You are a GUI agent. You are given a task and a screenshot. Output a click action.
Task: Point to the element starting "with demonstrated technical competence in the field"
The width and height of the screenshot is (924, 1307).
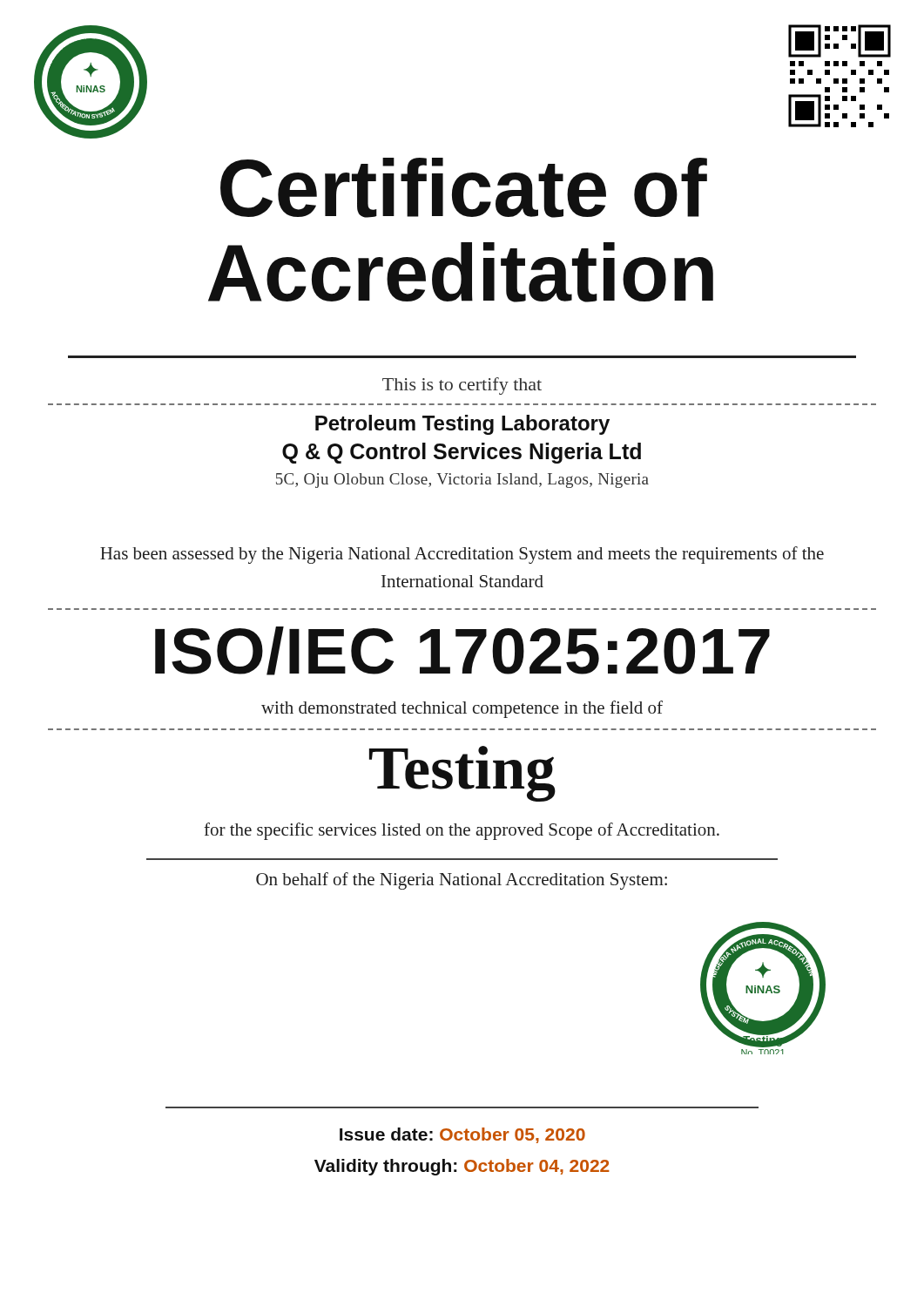point(462,707)
